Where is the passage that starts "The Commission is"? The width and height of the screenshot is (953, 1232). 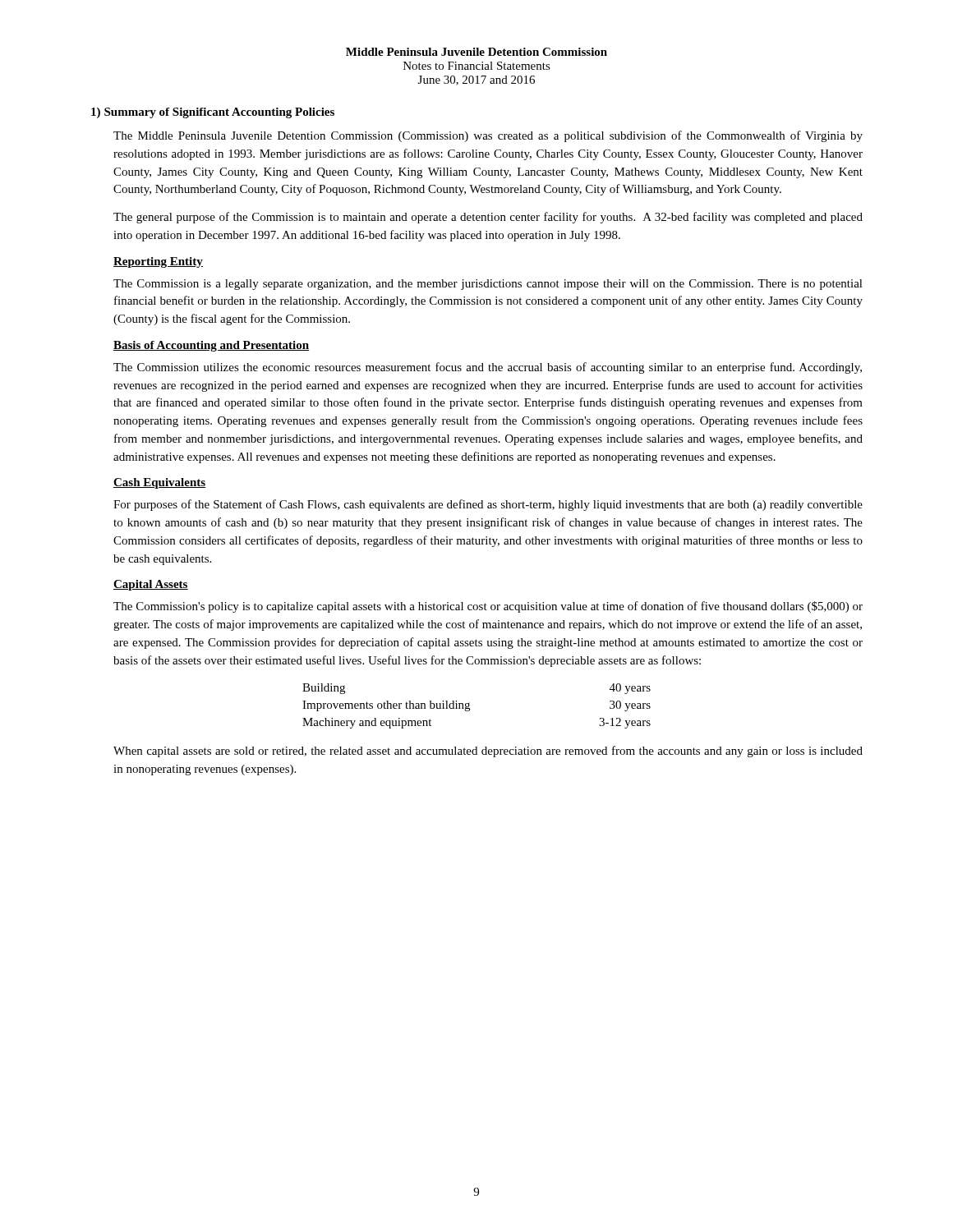pyautogui.click(x=488, y=301)
